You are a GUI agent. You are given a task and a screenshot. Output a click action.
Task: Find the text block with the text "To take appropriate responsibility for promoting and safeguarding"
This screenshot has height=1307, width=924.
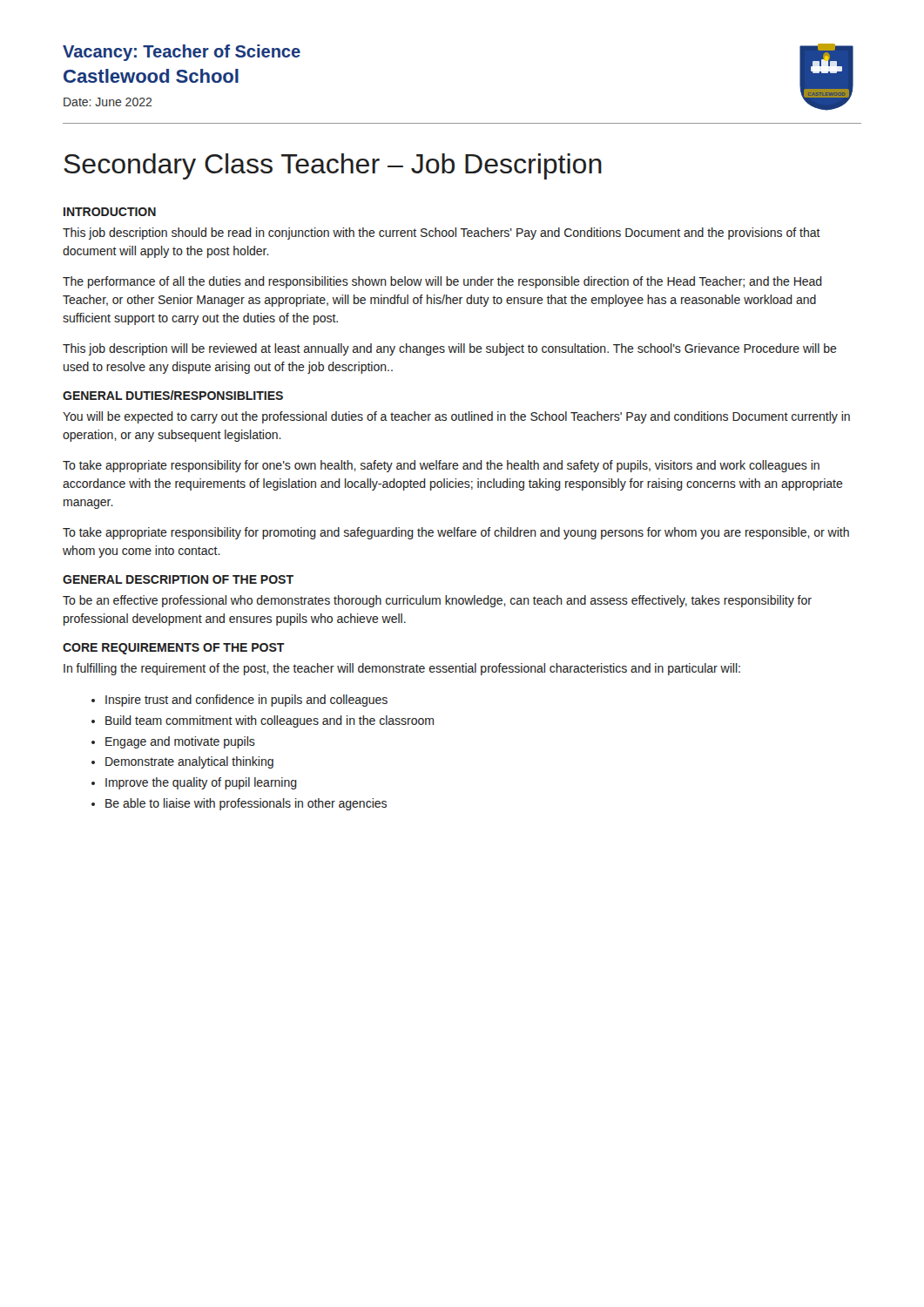coord(462,542)
